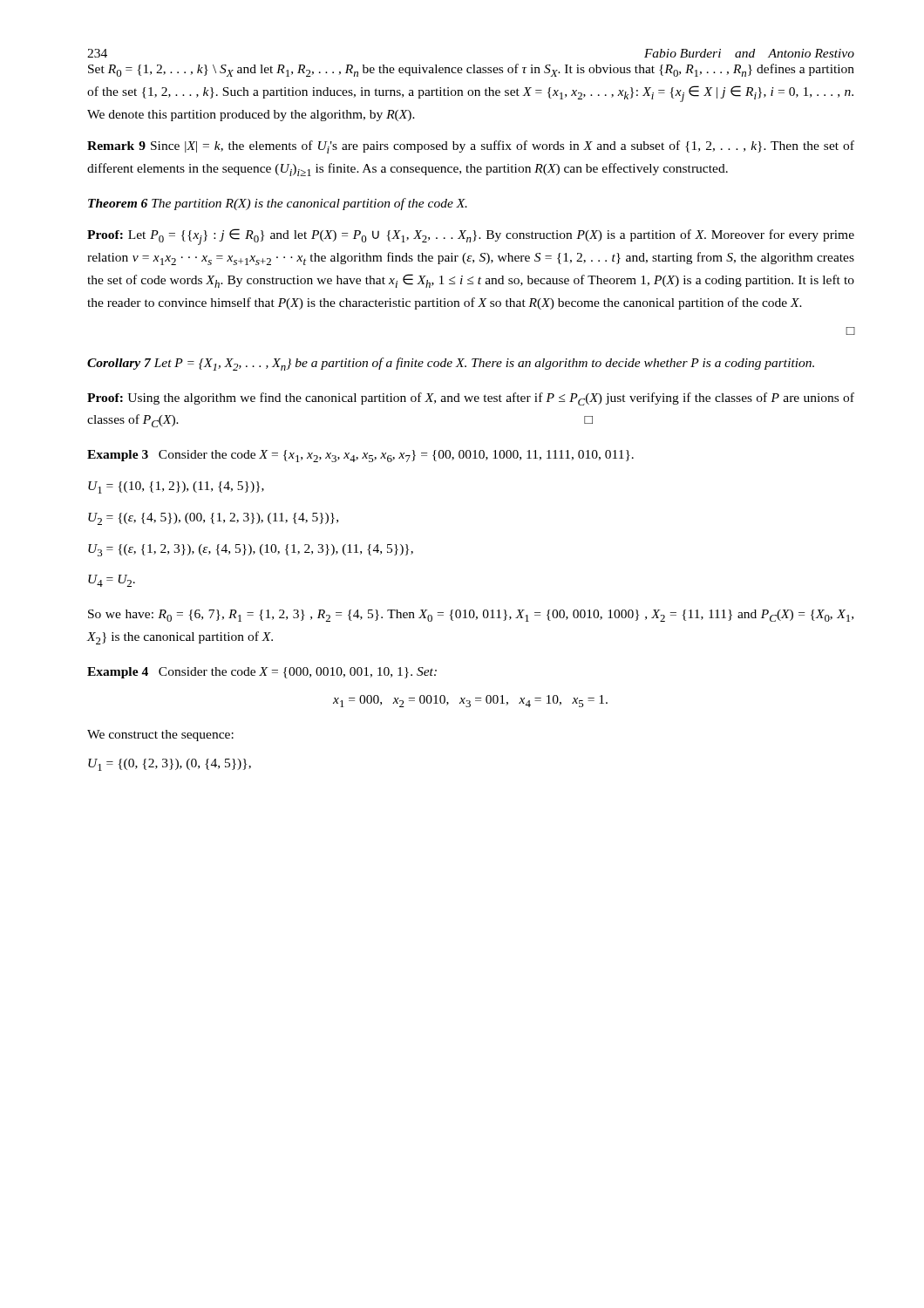Click on the text block starting "U1 = {(0, {2, 3}), (0, {4,"
Screen dimensions: 1308x924
click(x=170, y=765)
